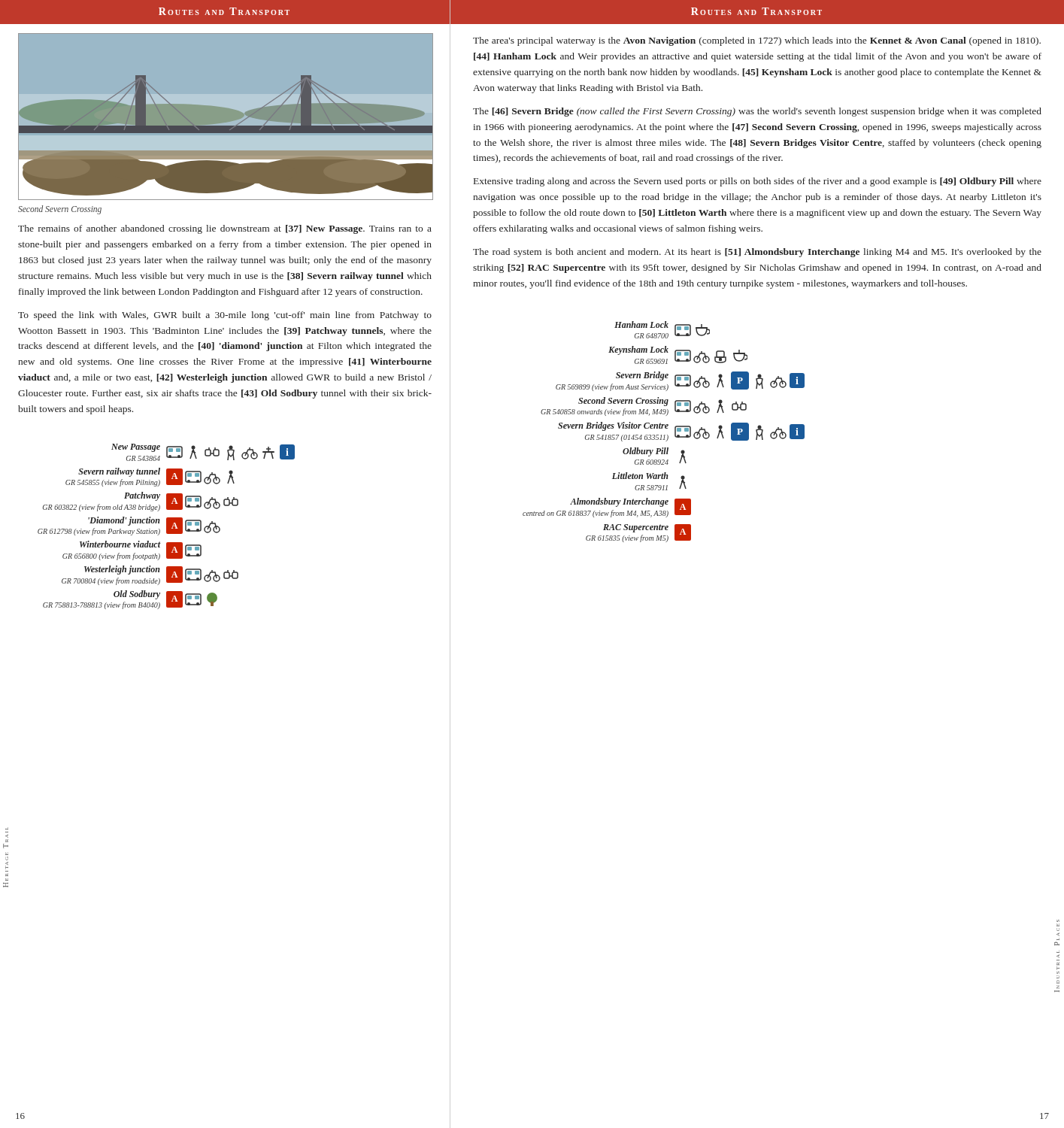Point to the block beginning "The area's principal waterway is the"
The height and width of the screenshot is (1128, 1064).
tap(757, 64)
